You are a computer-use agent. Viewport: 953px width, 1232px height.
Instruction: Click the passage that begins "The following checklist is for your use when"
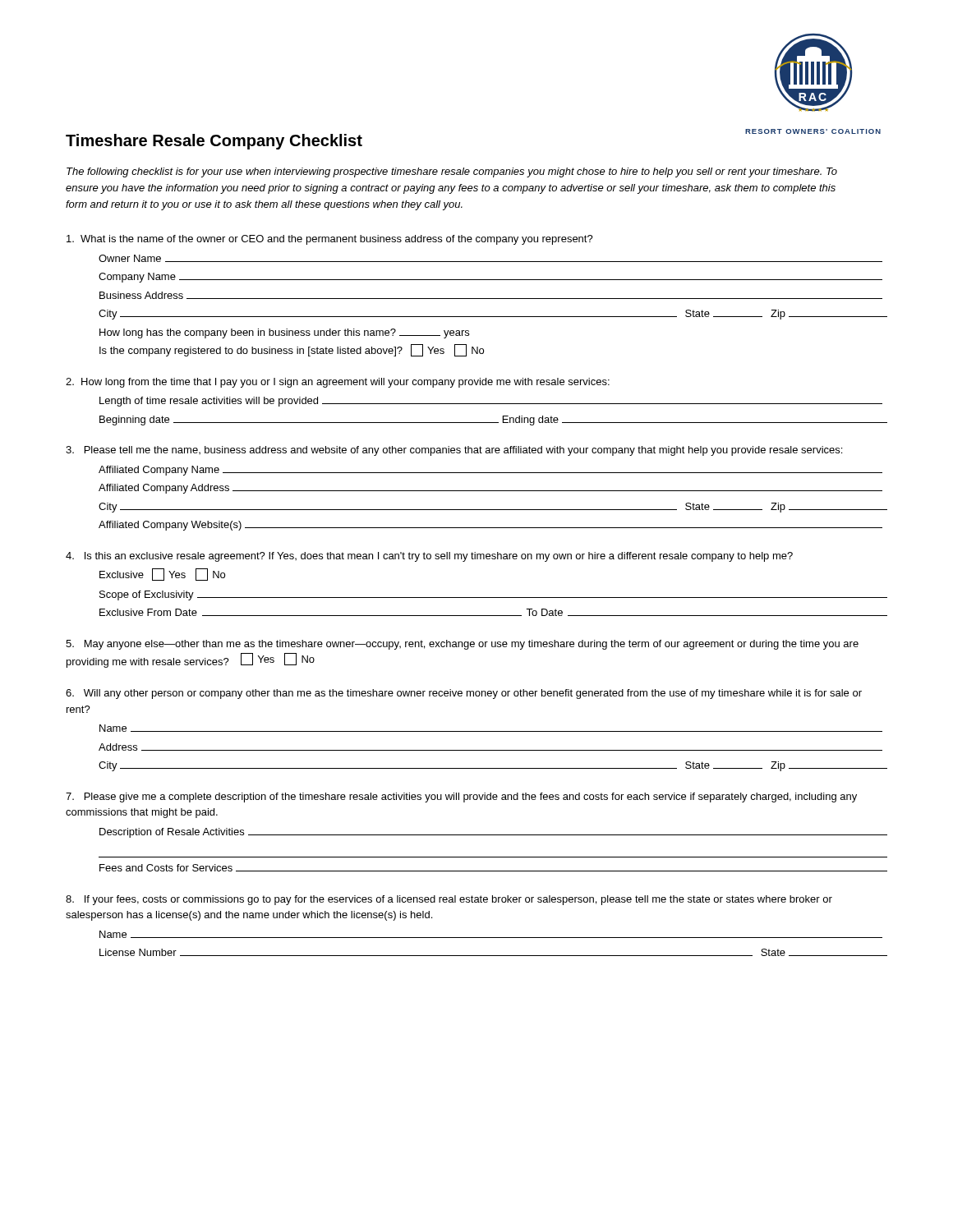coord(451,188)
